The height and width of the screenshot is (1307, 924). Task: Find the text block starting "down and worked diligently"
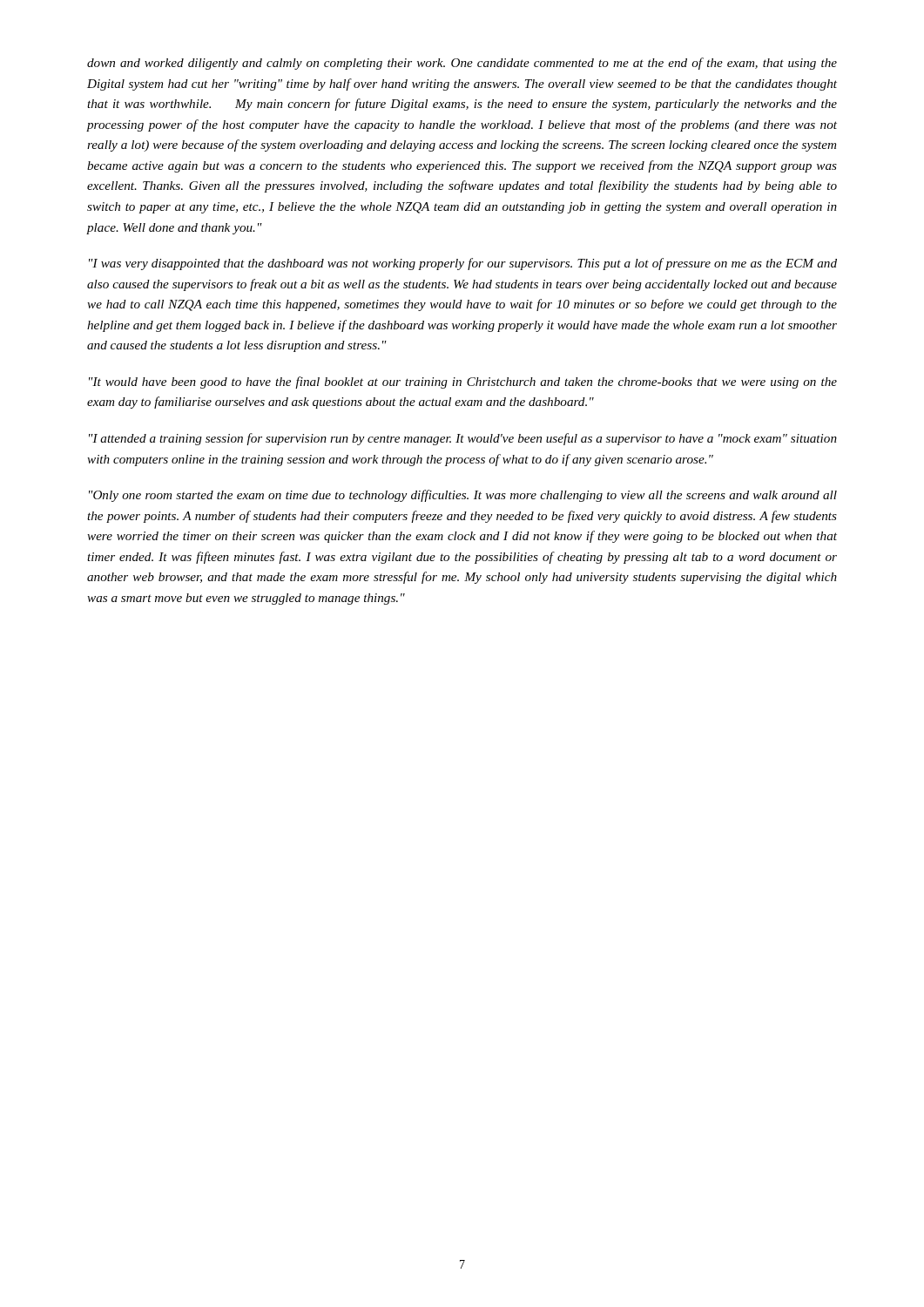coord(462,144)
